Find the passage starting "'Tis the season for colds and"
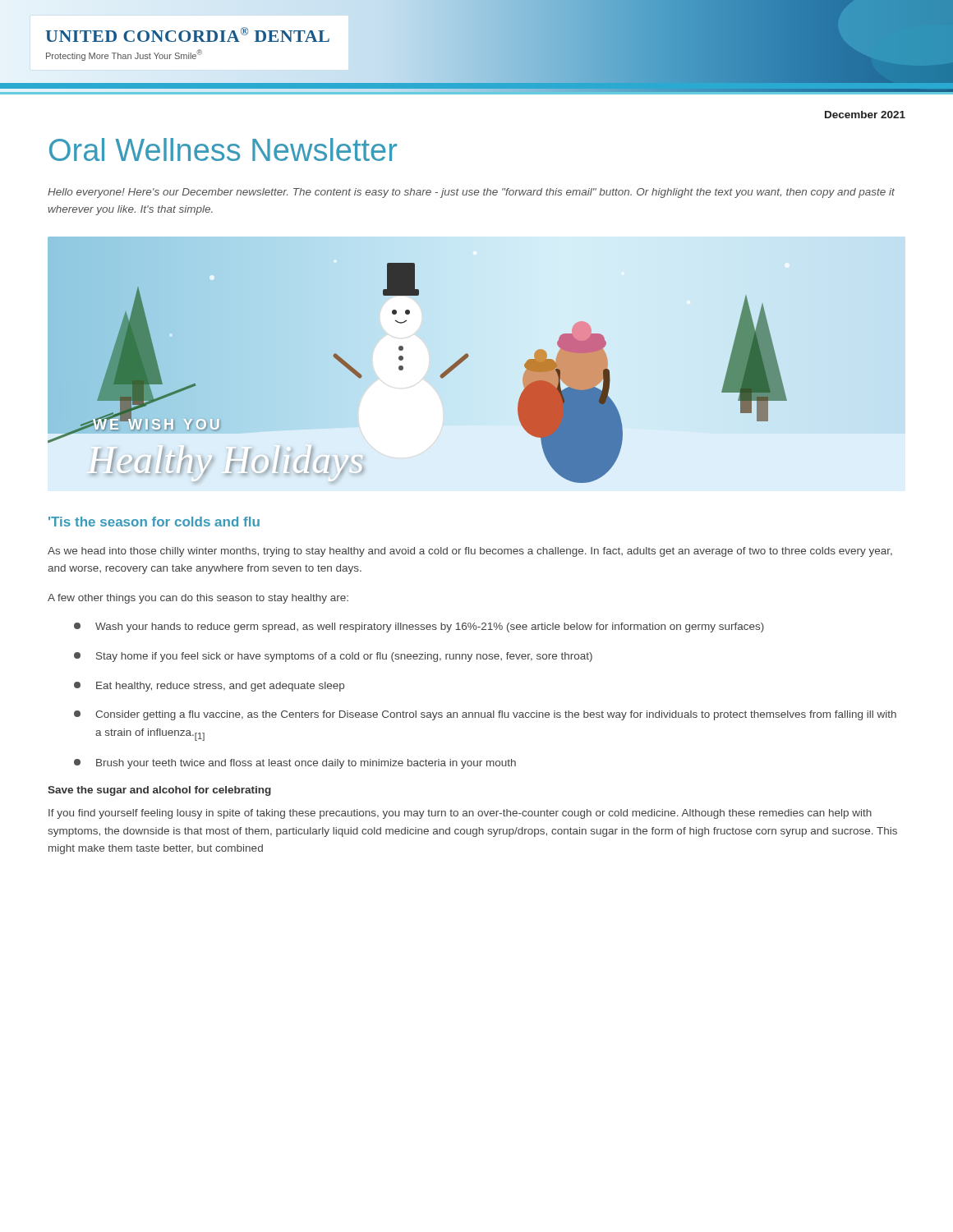953x1232 pixels. tap(154, 522)
